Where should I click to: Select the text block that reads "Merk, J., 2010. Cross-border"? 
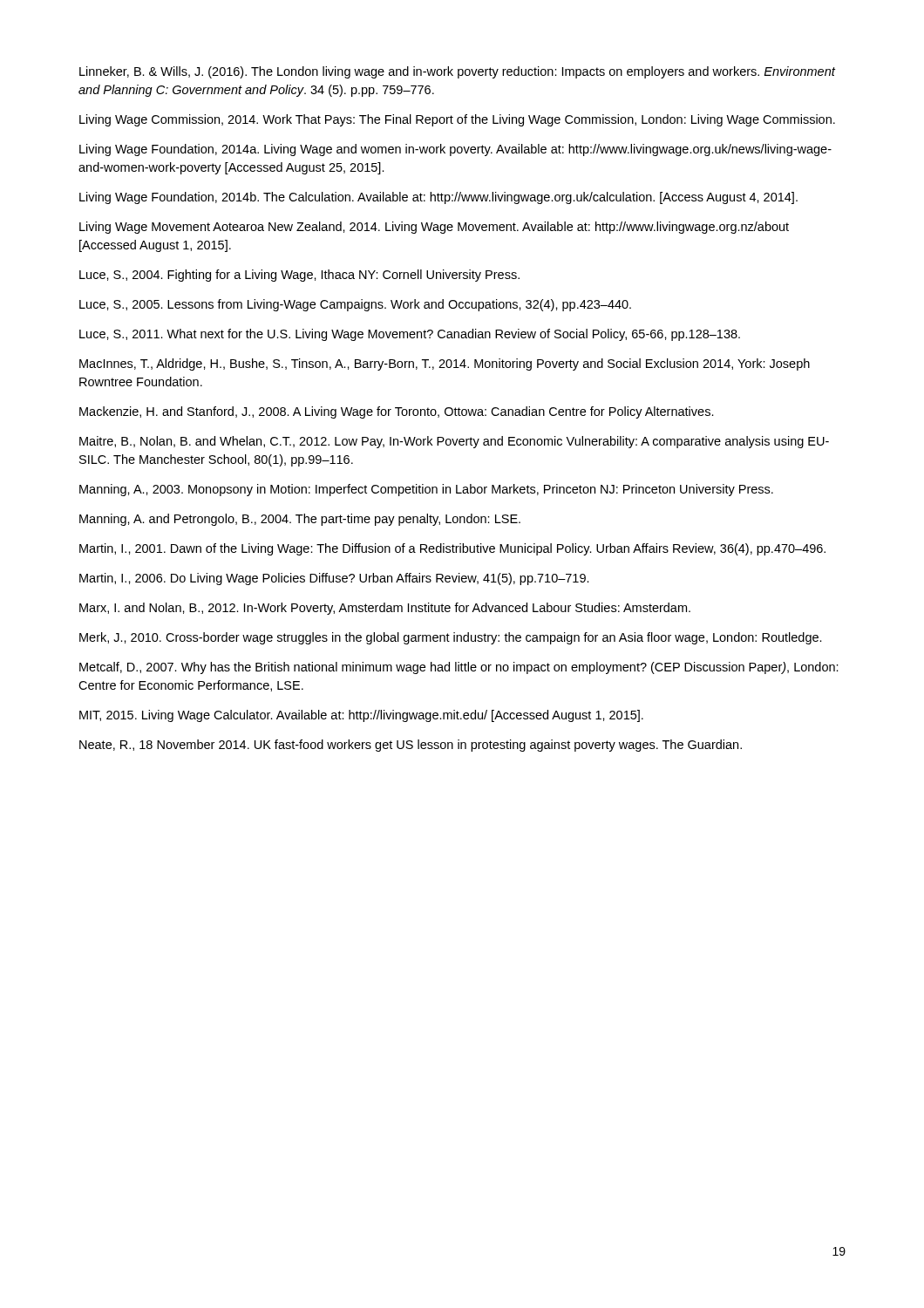450,638
